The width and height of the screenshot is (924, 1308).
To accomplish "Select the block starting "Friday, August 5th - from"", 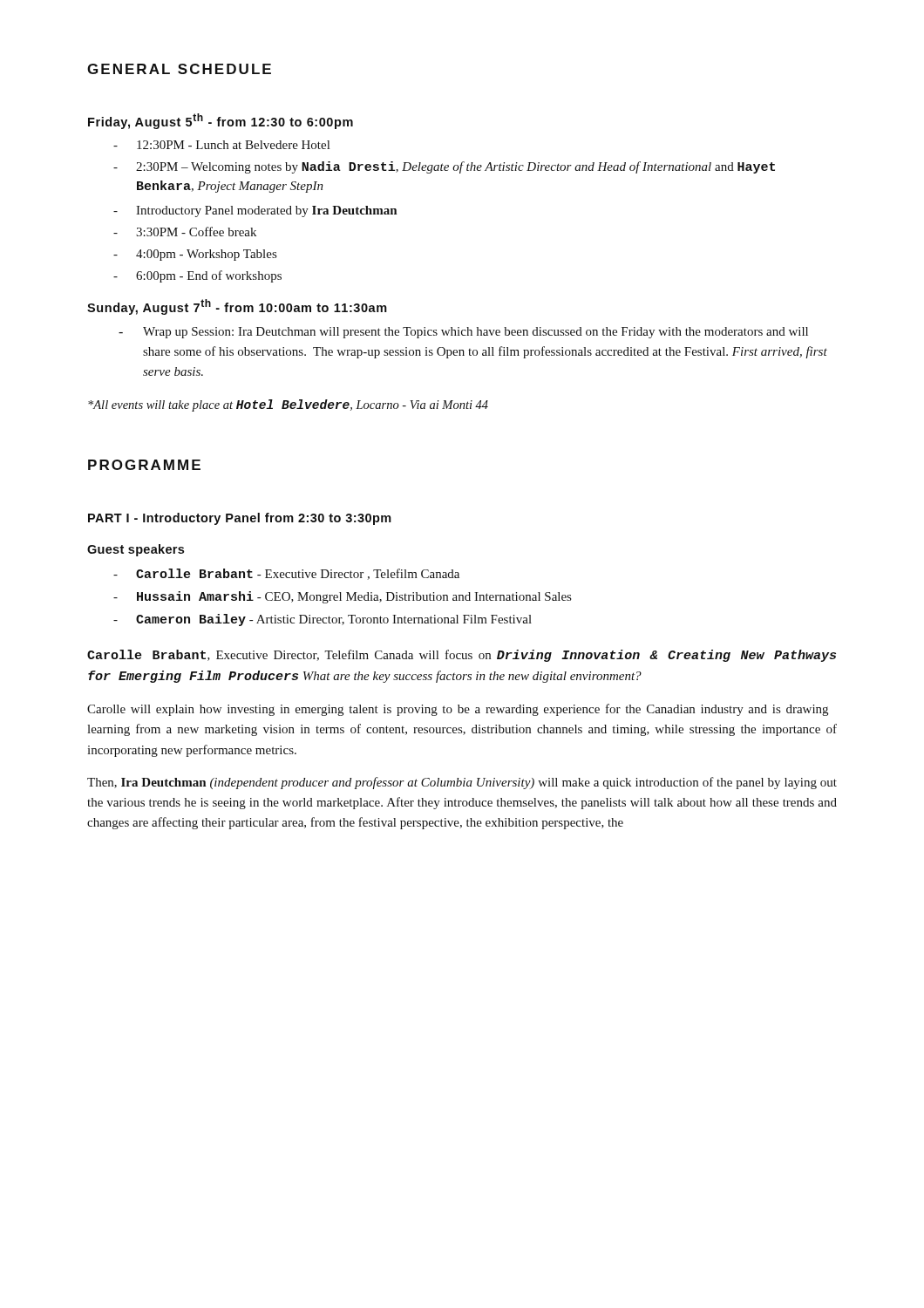I will (x=220, y=120).
